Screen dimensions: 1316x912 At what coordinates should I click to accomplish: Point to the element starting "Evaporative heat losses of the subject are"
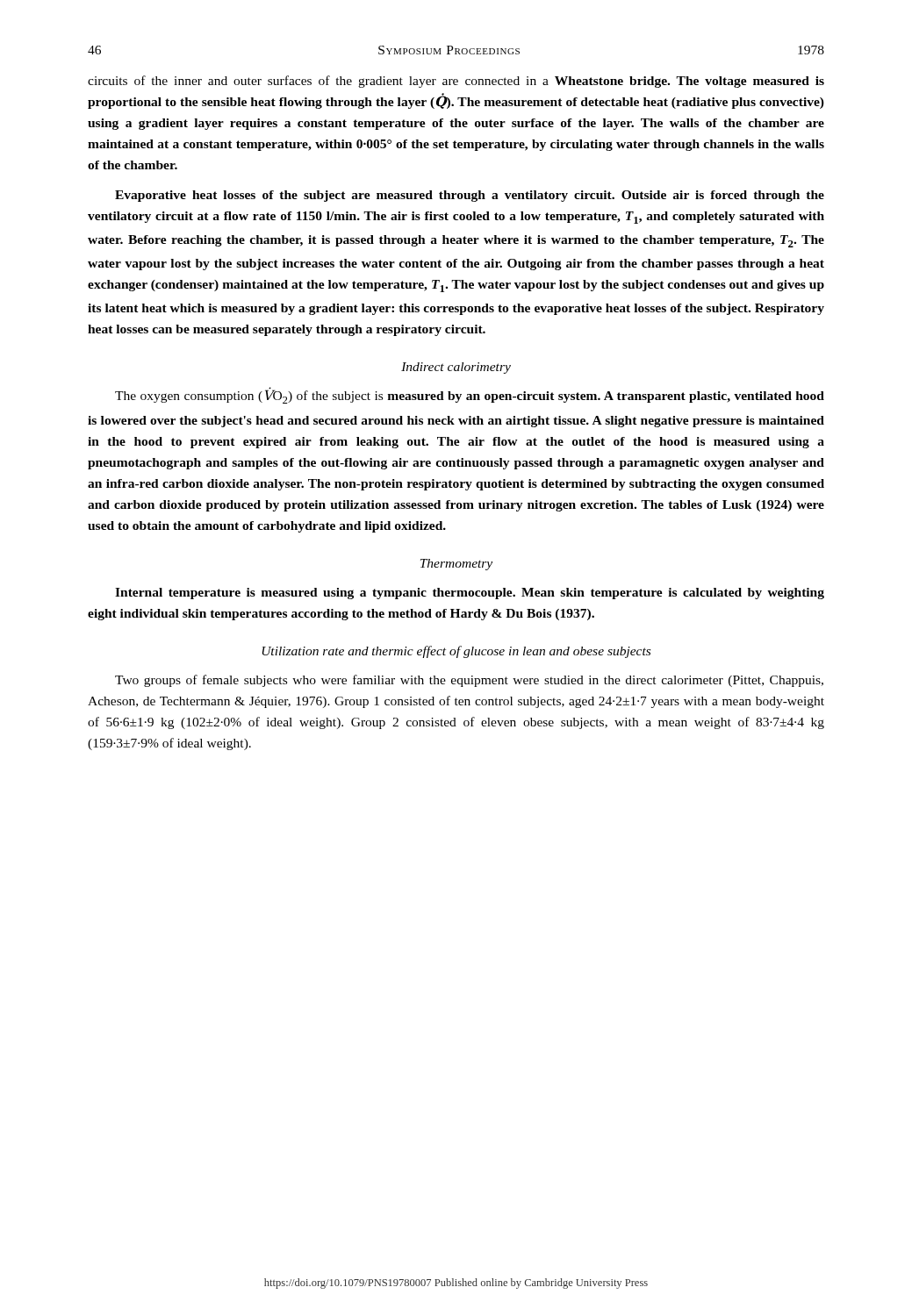point(456,262)
